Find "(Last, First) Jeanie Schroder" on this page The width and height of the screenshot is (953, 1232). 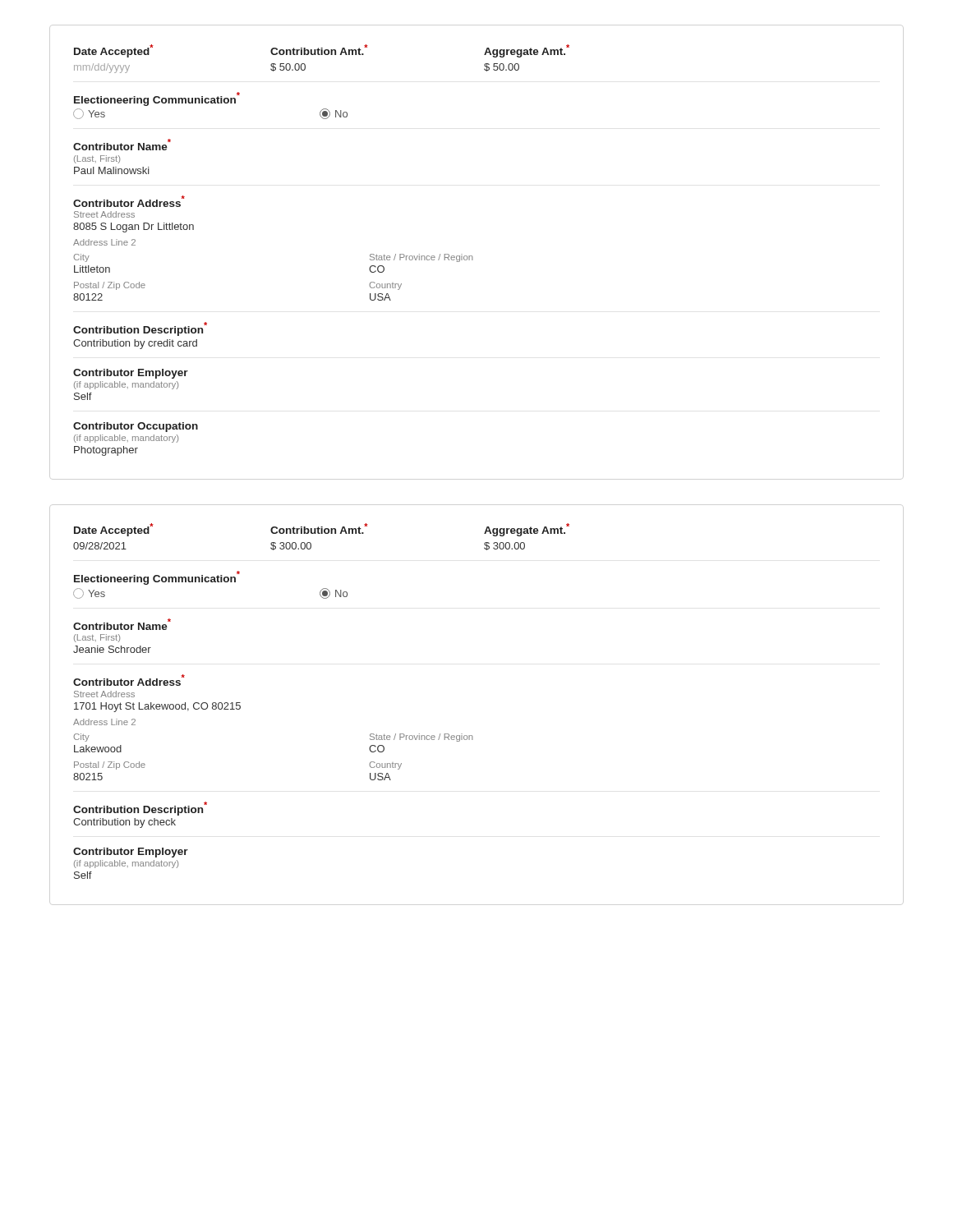point(97,638)
